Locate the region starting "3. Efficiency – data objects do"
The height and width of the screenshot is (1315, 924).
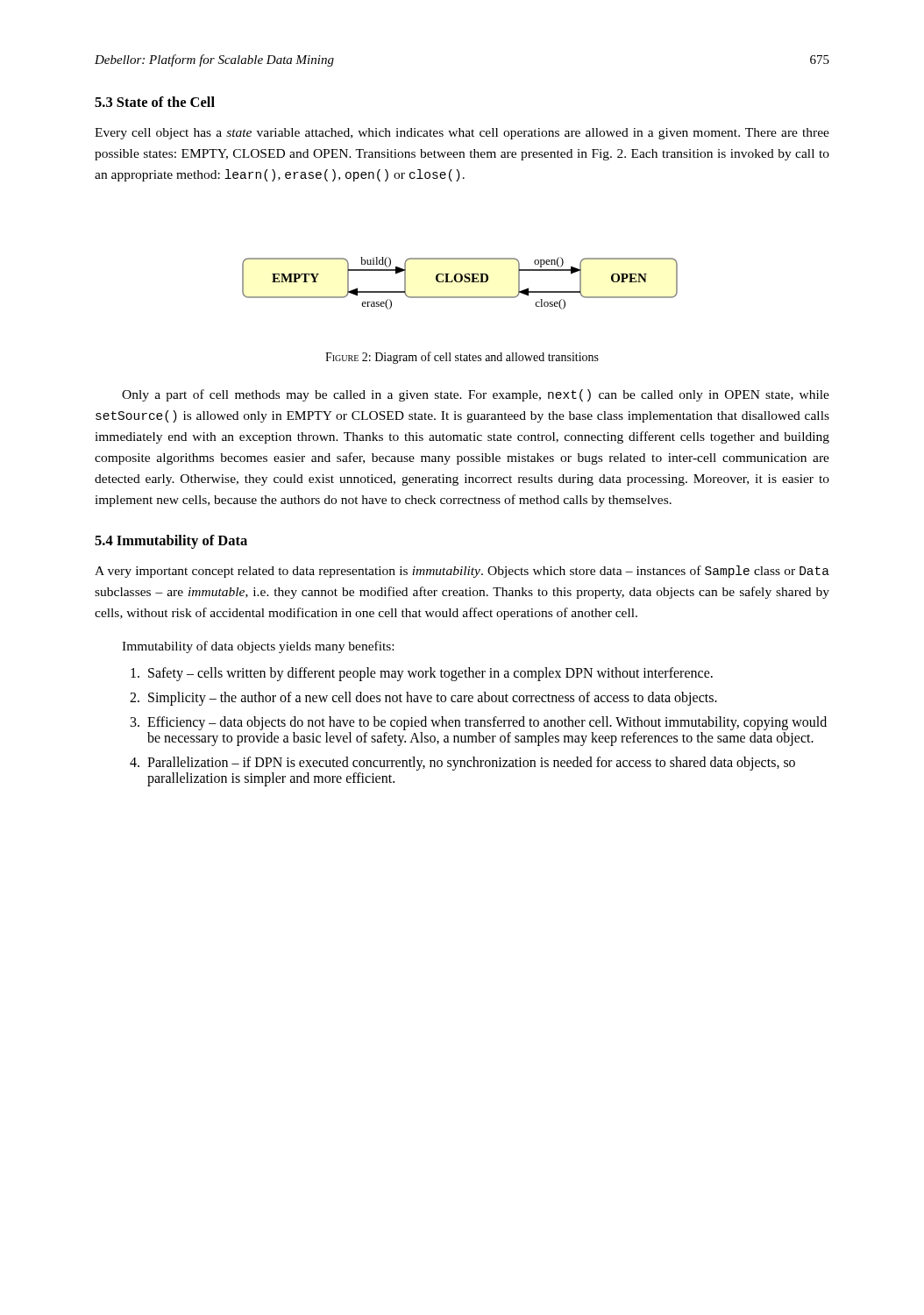point(475,730)
